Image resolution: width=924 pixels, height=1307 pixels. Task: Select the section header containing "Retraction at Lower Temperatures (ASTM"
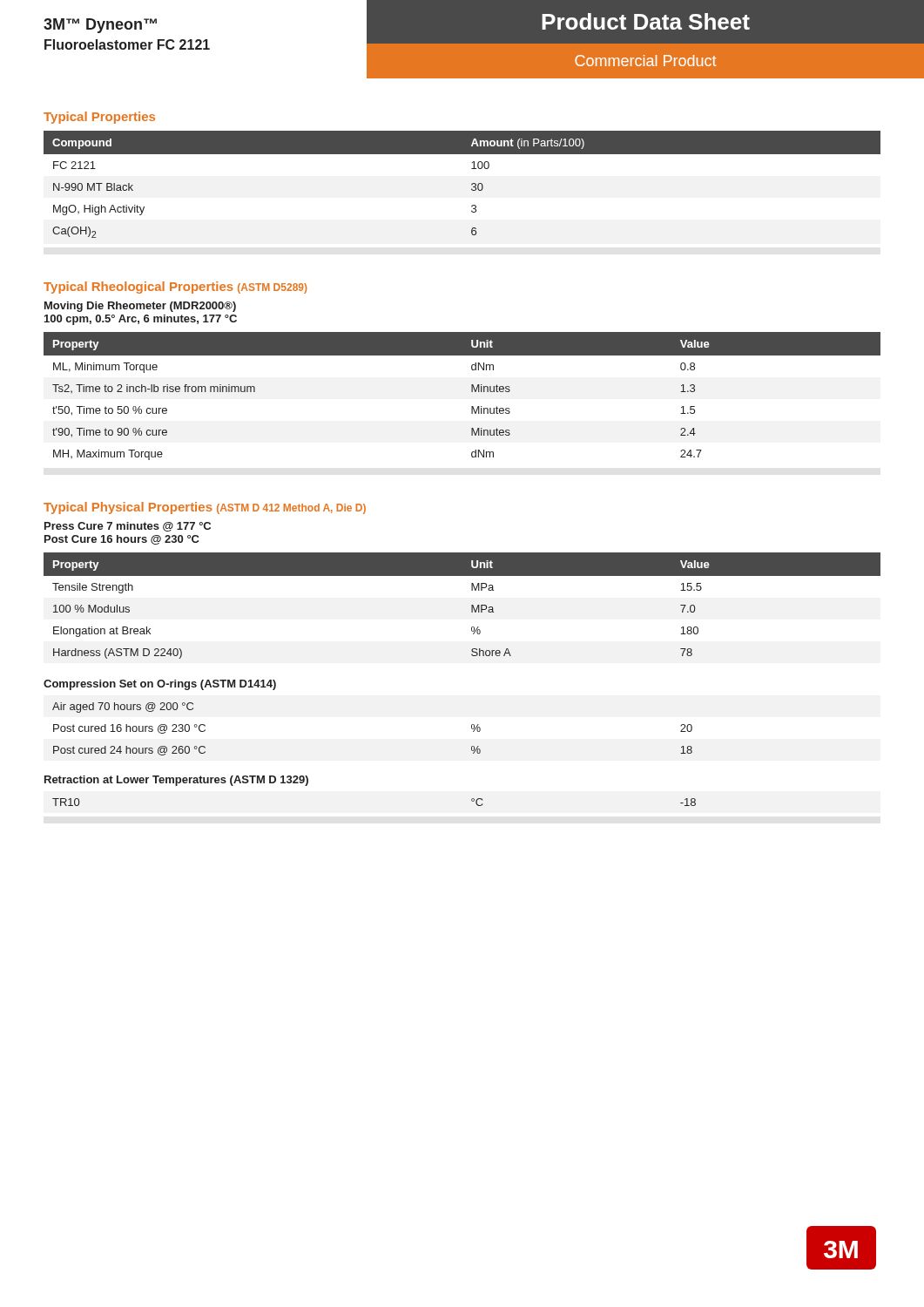click(176, 779)
